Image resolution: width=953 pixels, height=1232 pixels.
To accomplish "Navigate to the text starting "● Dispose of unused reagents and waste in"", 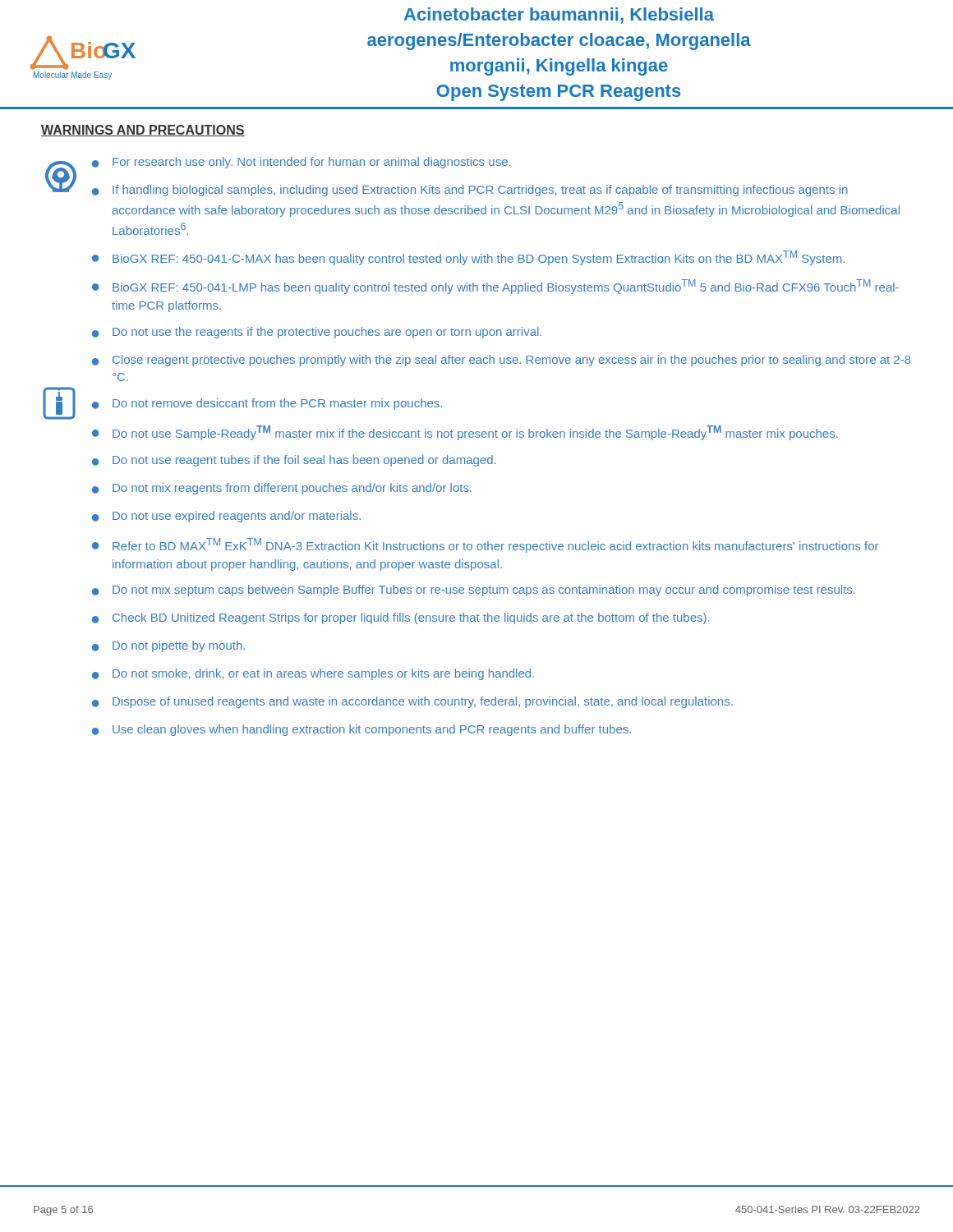I will pos(501,702).
